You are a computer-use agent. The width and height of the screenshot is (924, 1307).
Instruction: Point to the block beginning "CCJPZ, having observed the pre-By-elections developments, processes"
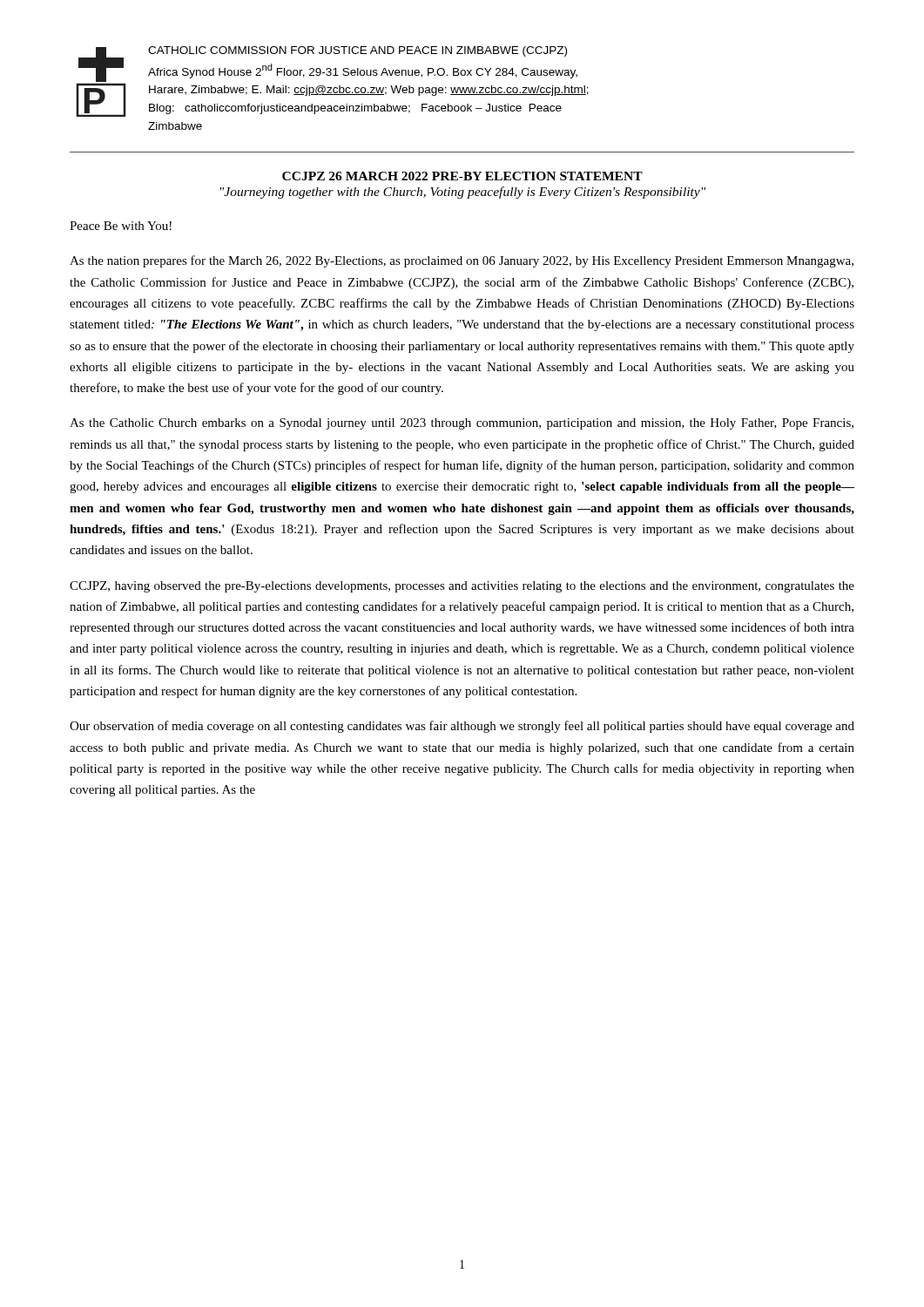pos(462,638)
